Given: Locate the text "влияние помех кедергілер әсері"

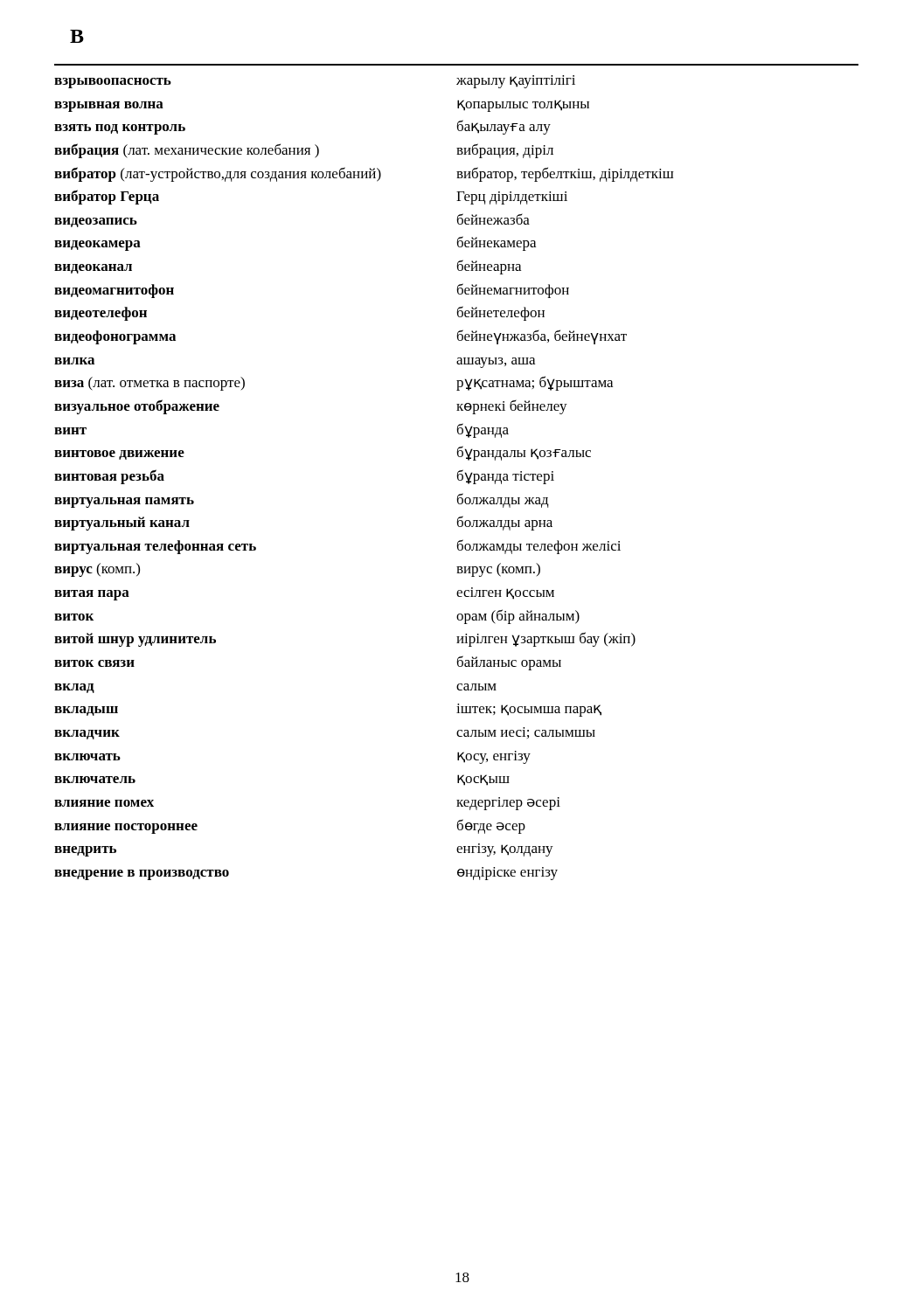Looking at the screenshot, I should [x=456, y=802].
